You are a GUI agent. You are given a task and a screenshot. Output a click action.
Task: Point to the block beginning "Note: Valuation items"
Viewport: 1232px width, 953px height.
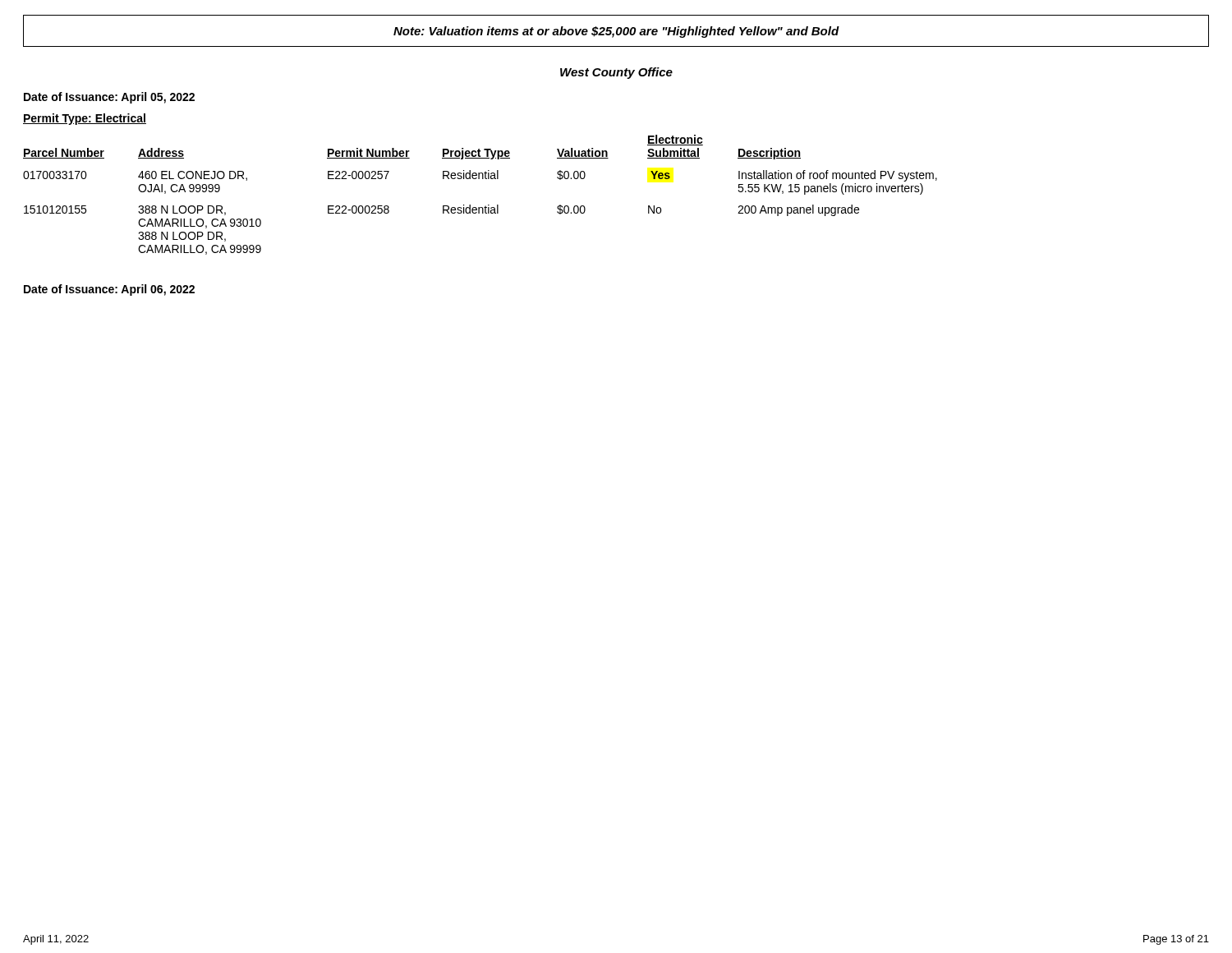coord(616,31)
